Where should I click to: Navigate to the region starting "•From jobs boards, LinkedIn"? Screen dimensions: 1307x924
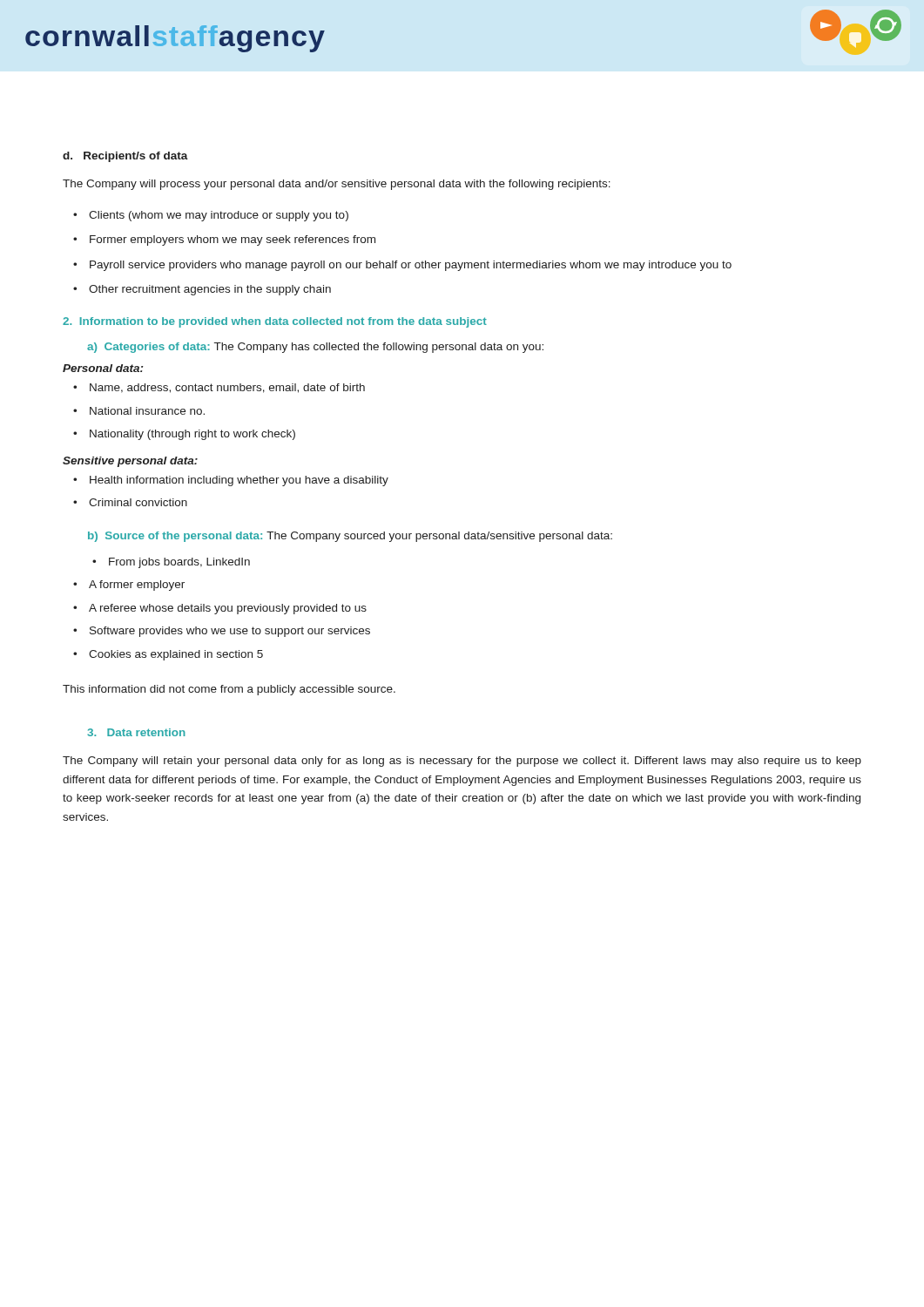[171, 561]
